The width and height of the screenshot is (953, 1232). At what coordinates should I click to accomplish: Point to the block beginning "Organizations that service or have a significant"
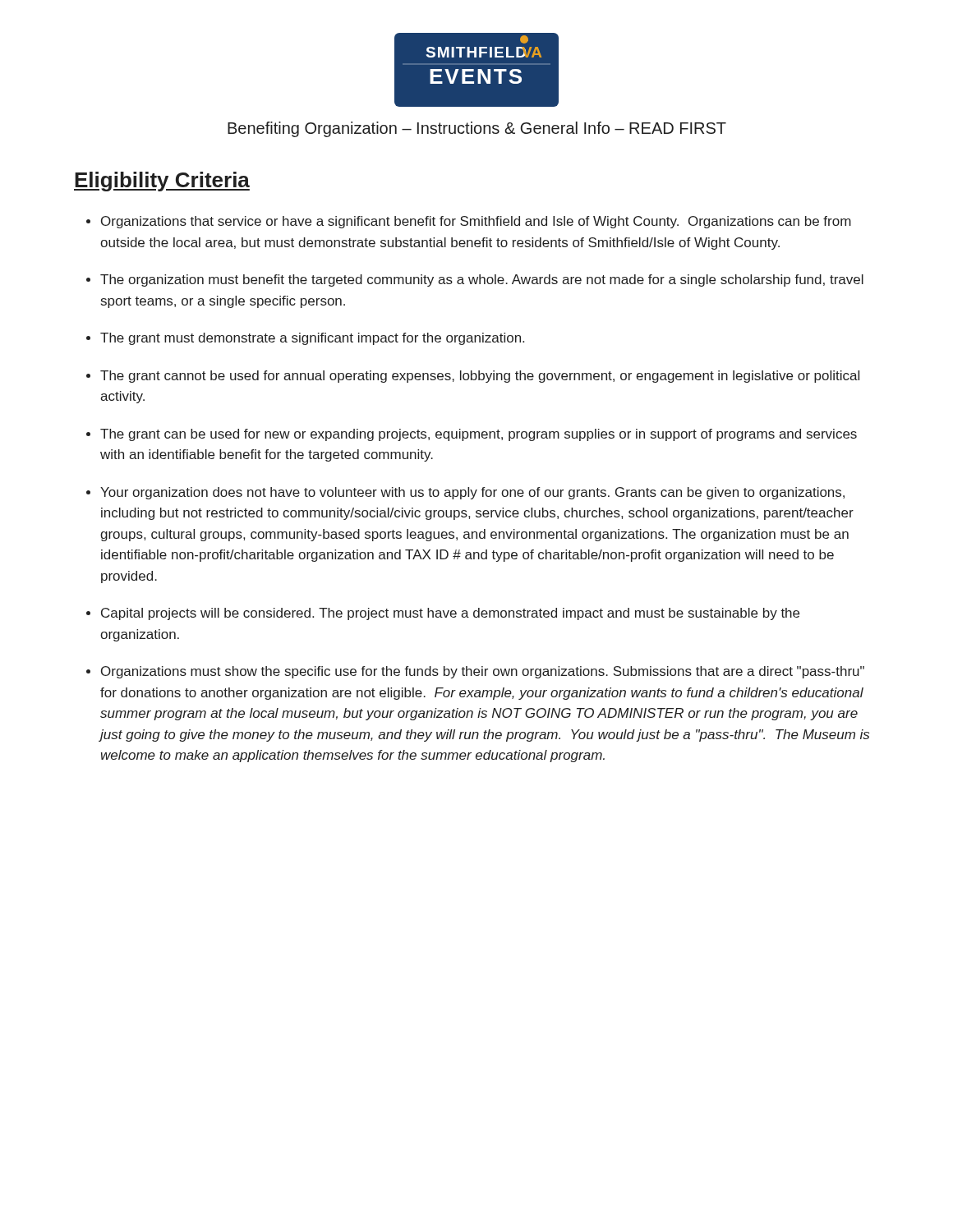click(x=476, y=232)
